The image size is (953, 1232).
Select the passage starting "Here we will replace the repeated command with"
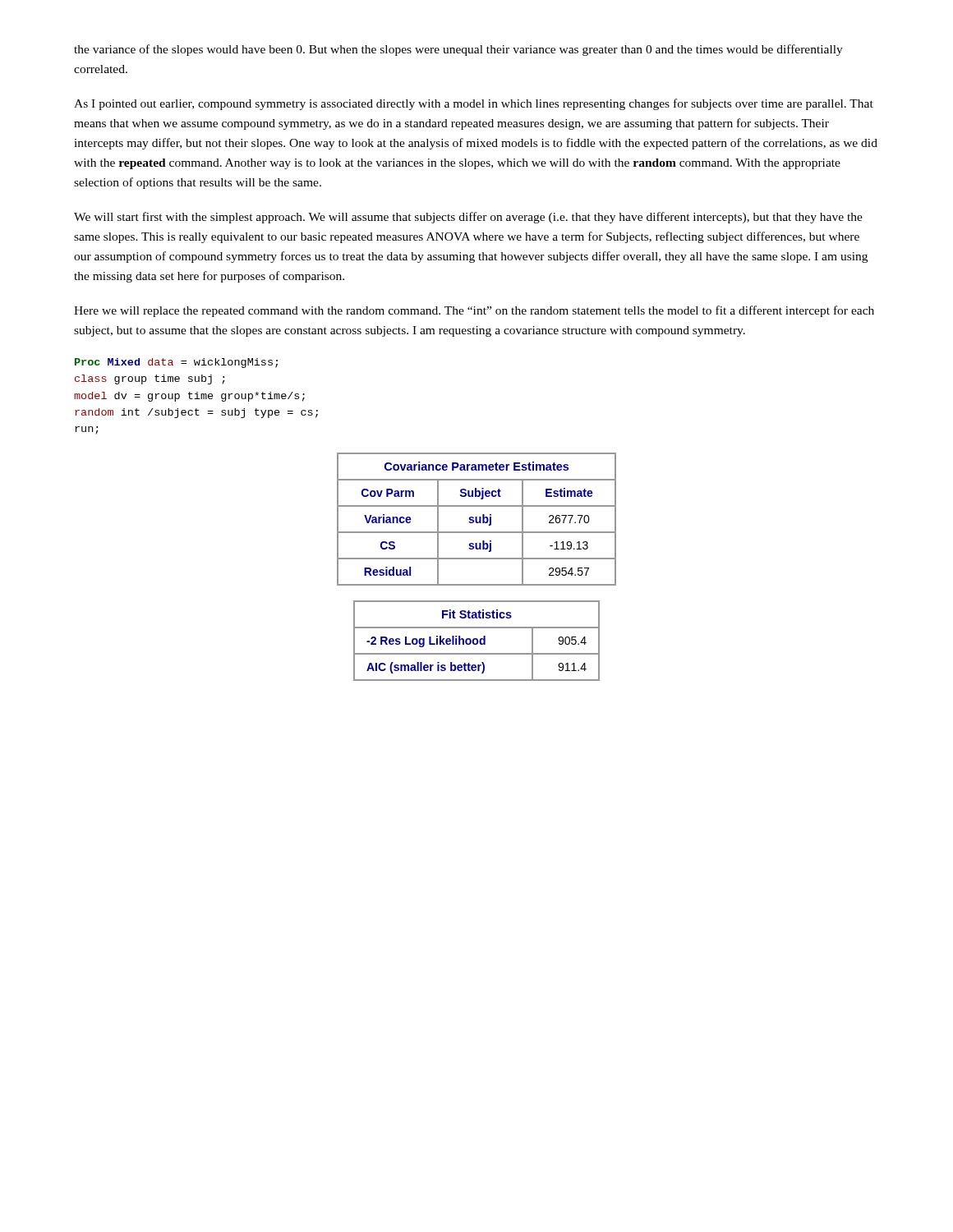474,320
